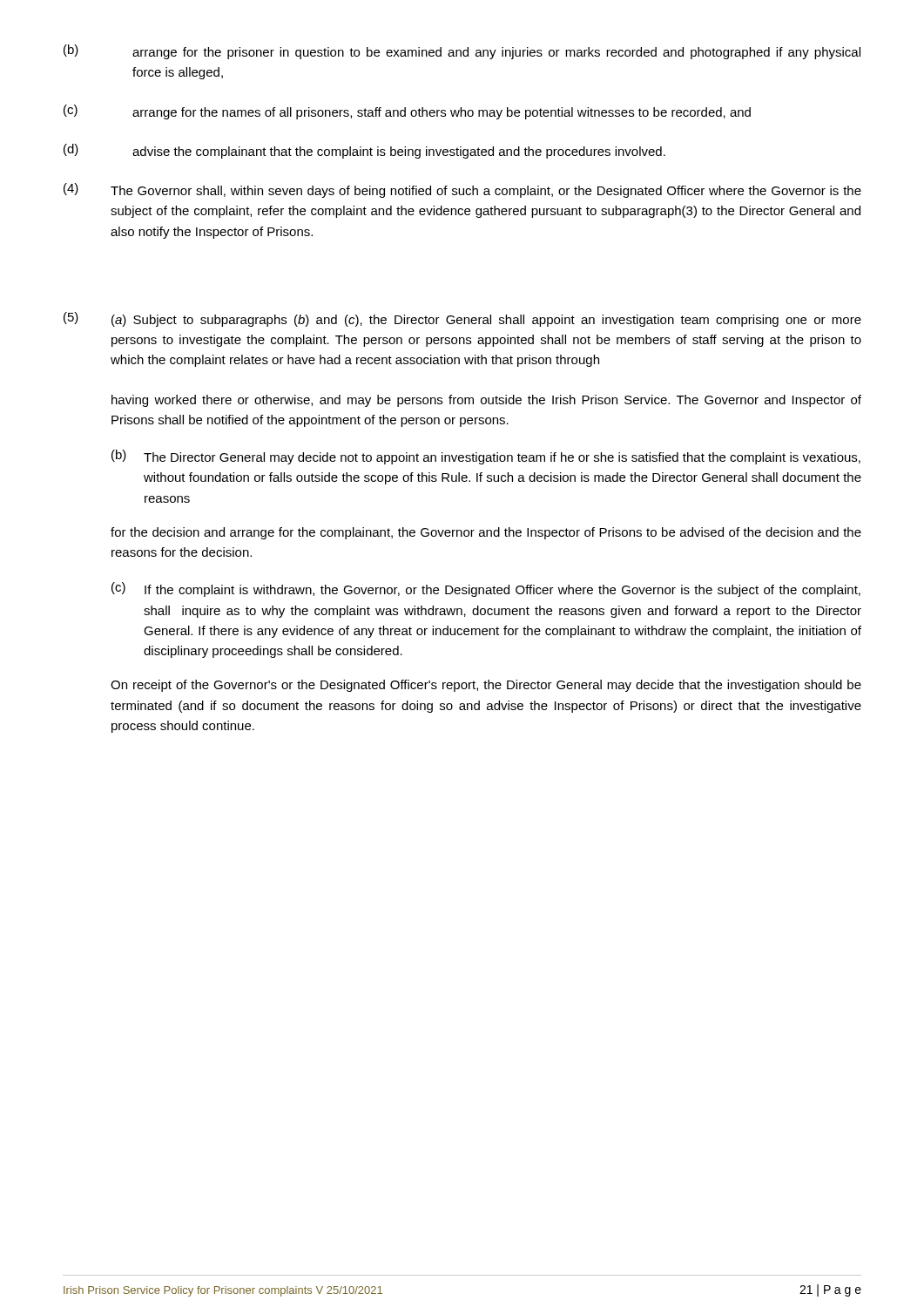
Task: Select the list item with the text "(5) (a) Subject to subparagraphs (b)"
Action: point(462,339)
